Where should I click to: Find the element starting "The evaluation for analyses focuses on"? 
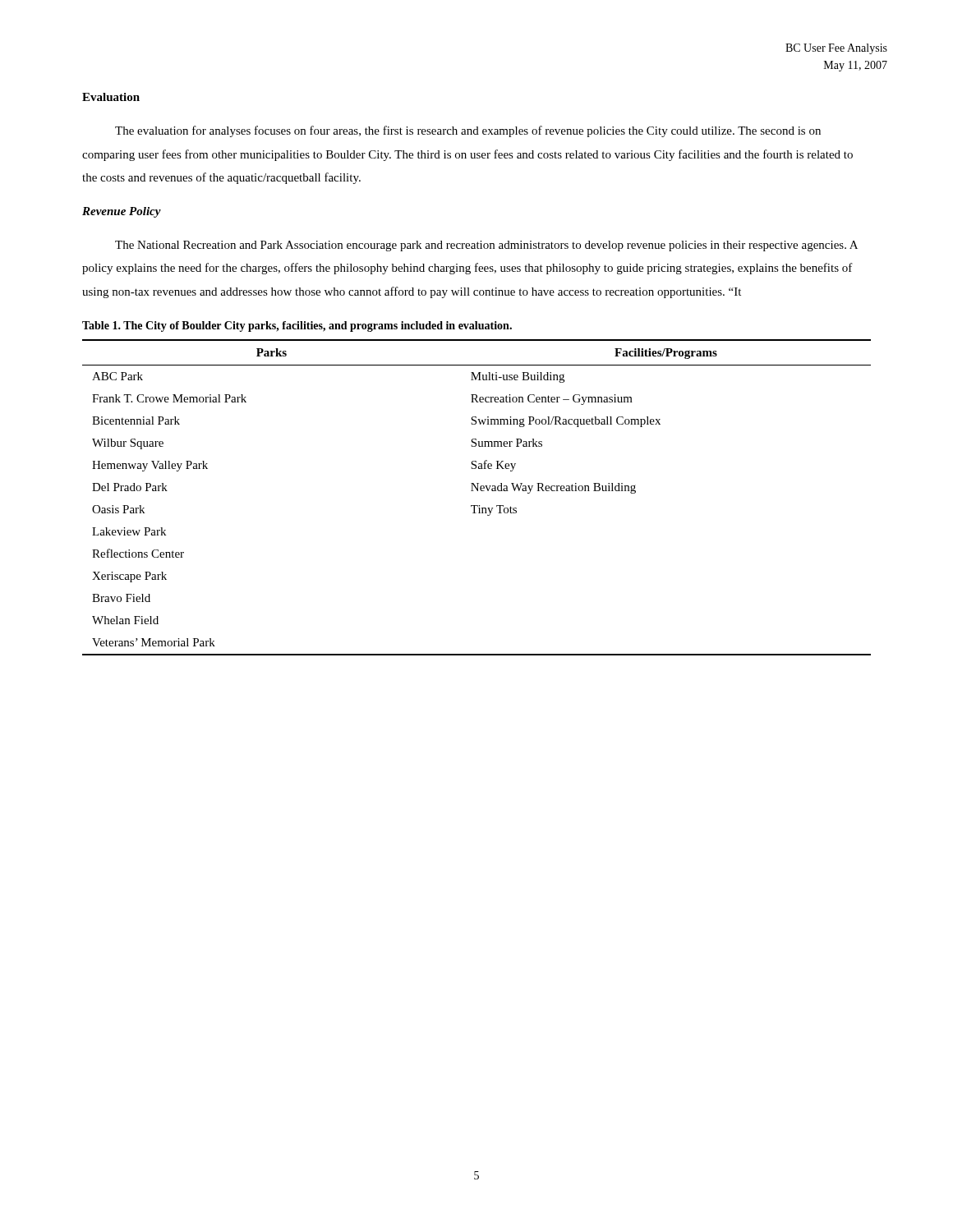[x=468, y=154]
